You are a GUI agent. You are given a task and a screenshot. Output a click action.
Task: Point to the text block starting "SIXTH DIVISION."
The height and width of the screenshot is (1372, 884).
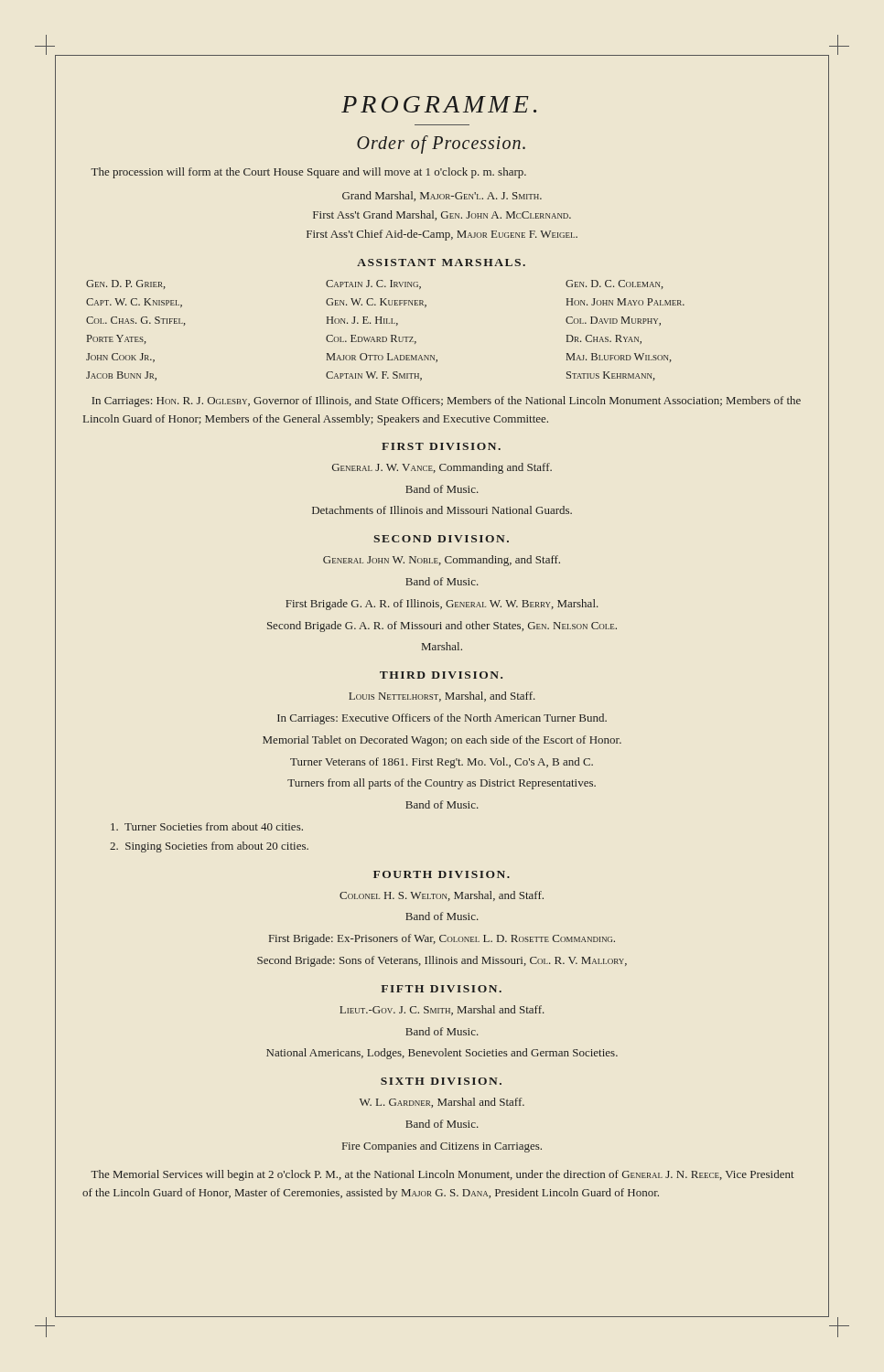click(x=442, y=1081)
